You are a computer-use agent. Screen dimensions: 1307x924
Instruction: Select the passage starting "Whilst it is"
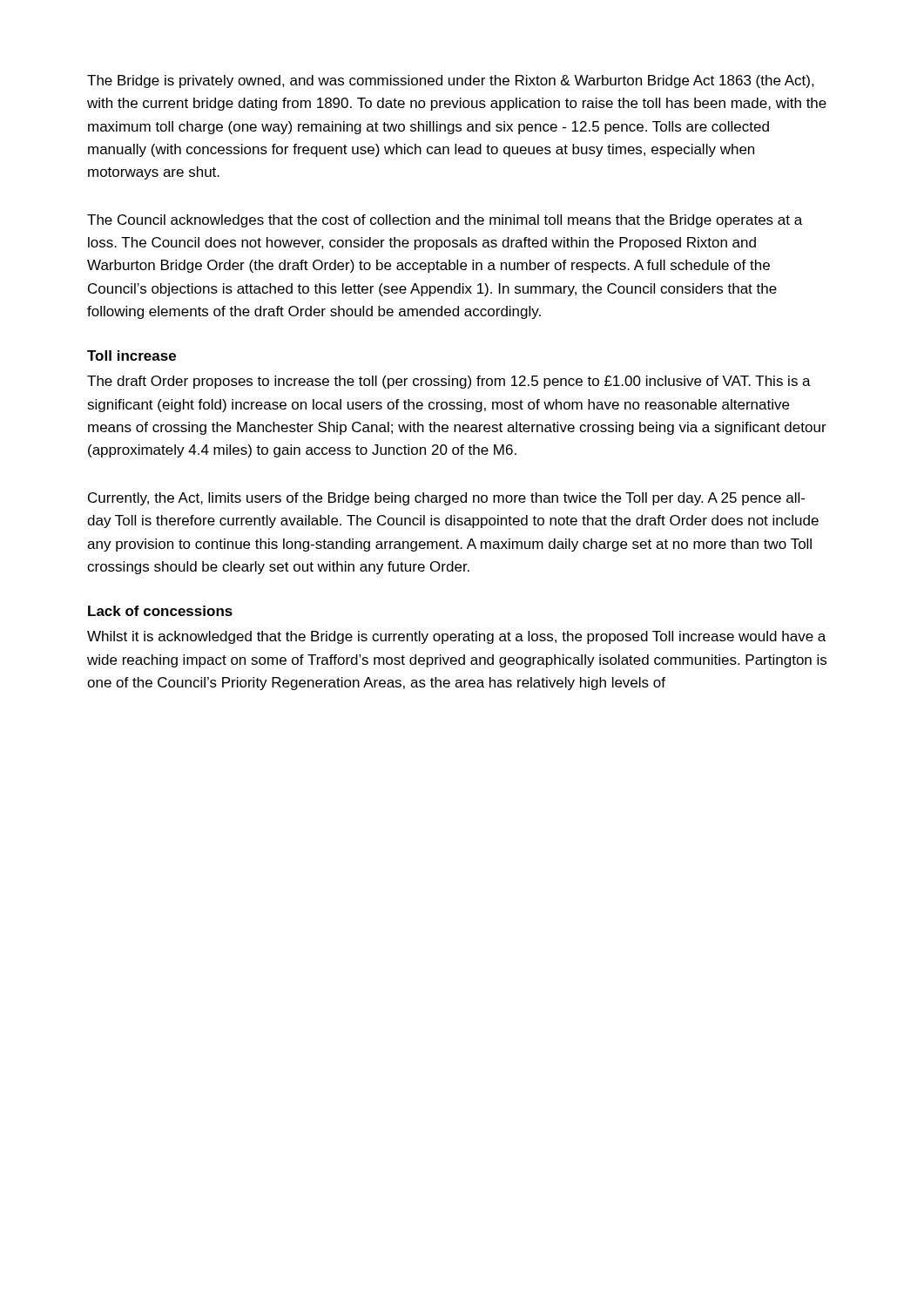(x=457, y=660)
